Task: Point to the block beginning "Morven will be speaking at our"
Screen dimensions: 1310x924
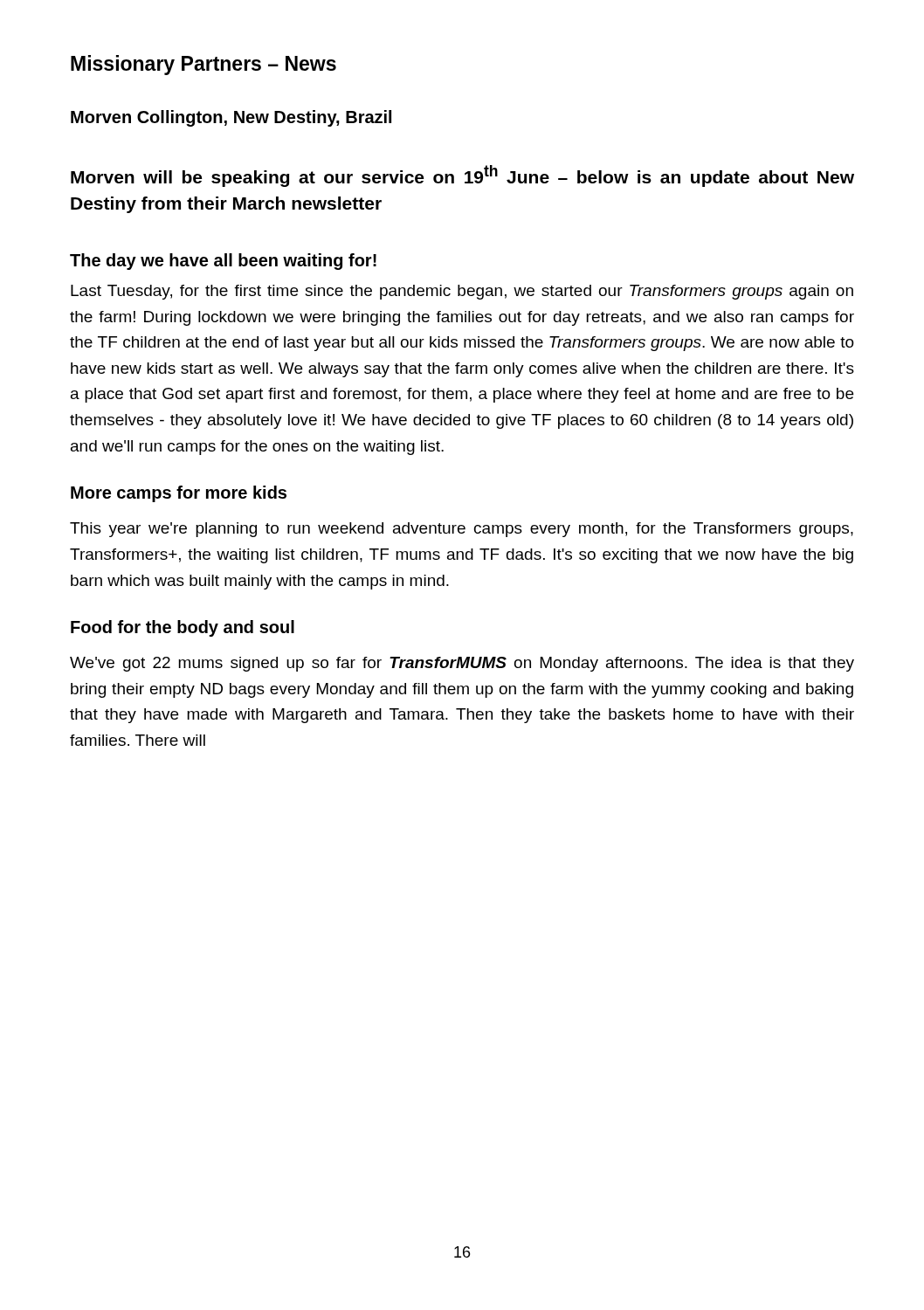Action: [462, 188]
